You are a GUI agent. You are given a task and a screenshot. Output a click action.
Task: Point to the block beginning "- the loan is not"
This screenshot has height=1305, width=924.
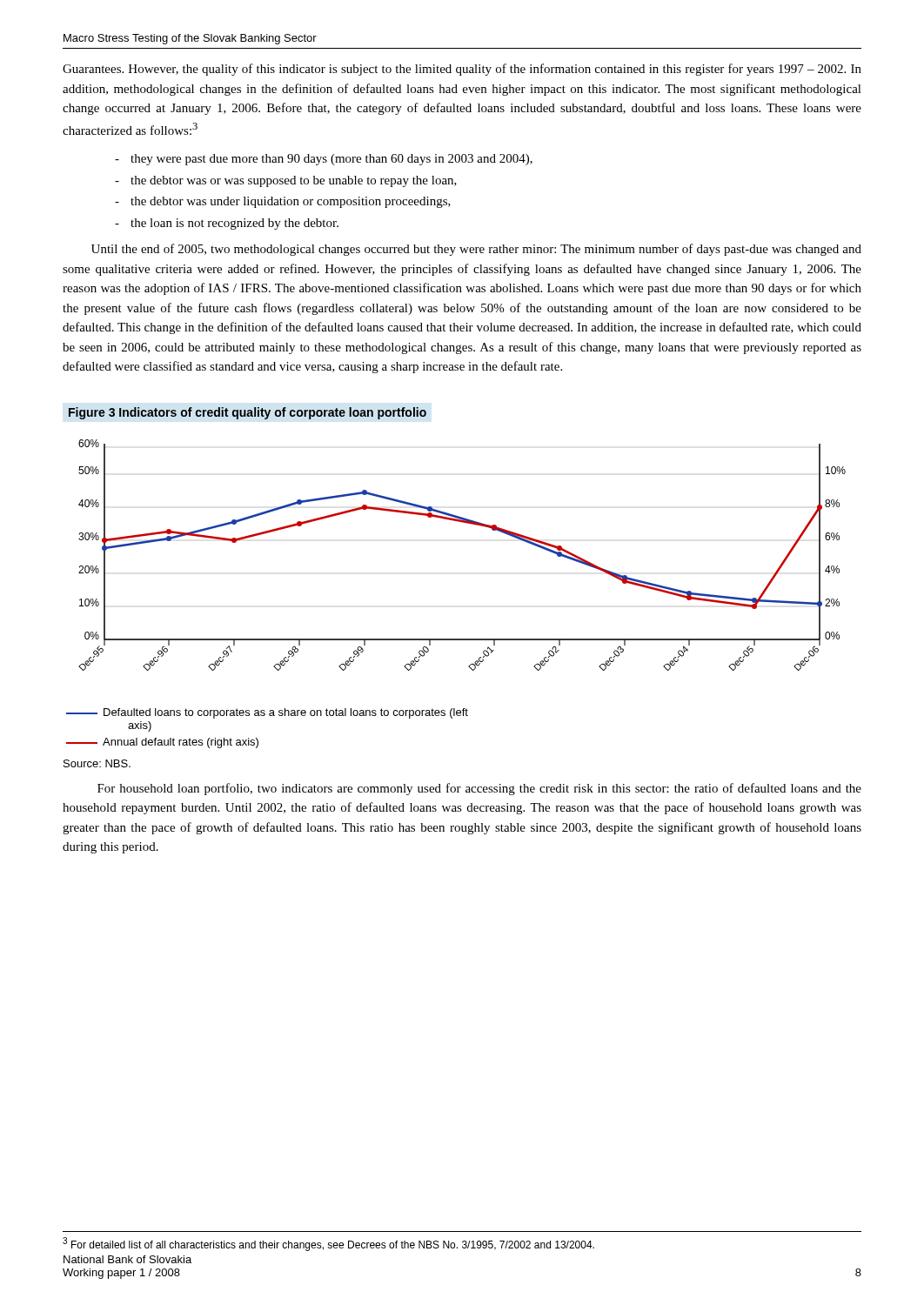pos(227,223)
